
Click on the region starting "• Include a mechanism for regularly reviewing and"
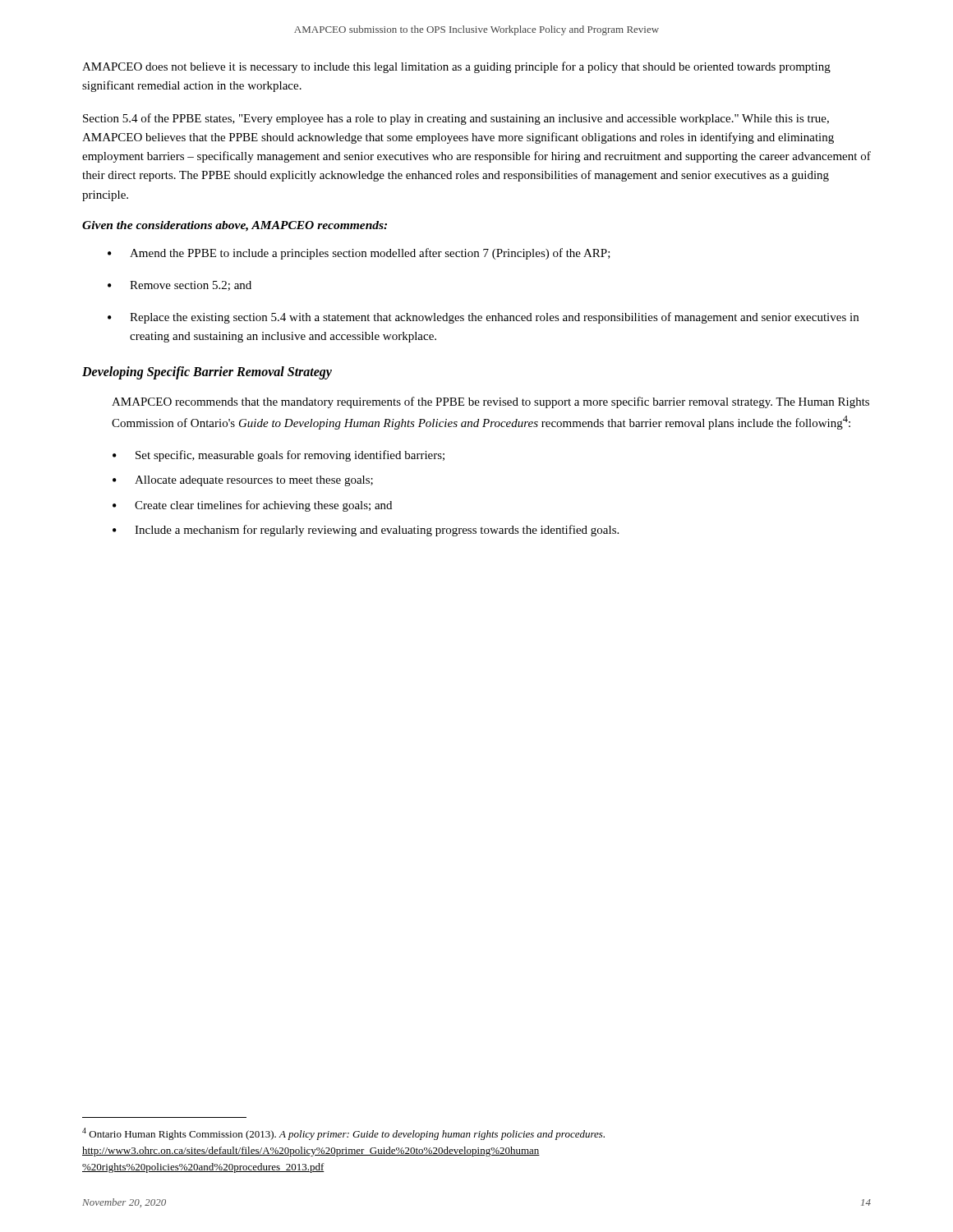(x=491, y=531)
